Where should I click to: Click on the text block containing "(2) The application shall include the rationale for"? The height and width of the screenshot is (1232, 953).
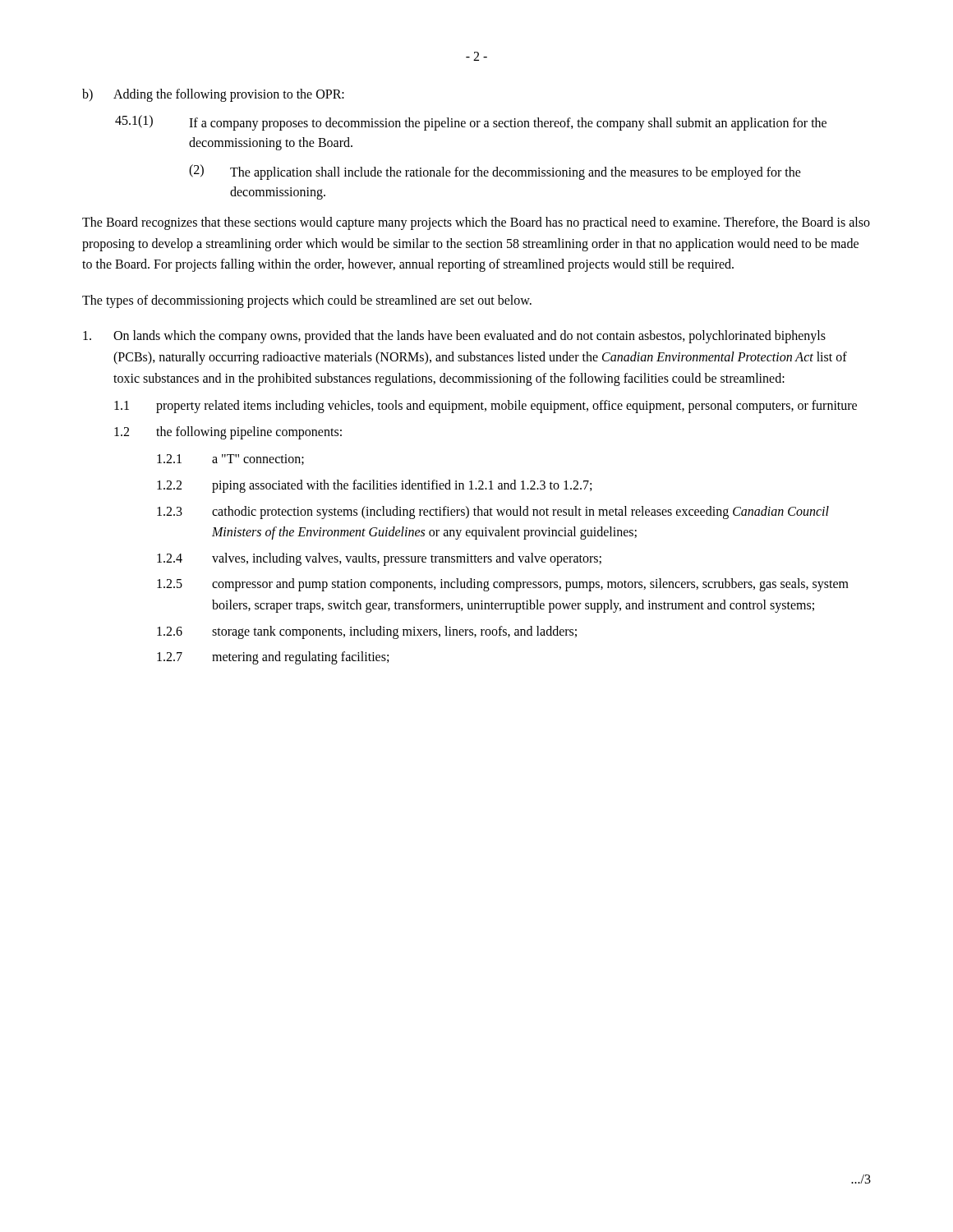[x=530, y=182]
